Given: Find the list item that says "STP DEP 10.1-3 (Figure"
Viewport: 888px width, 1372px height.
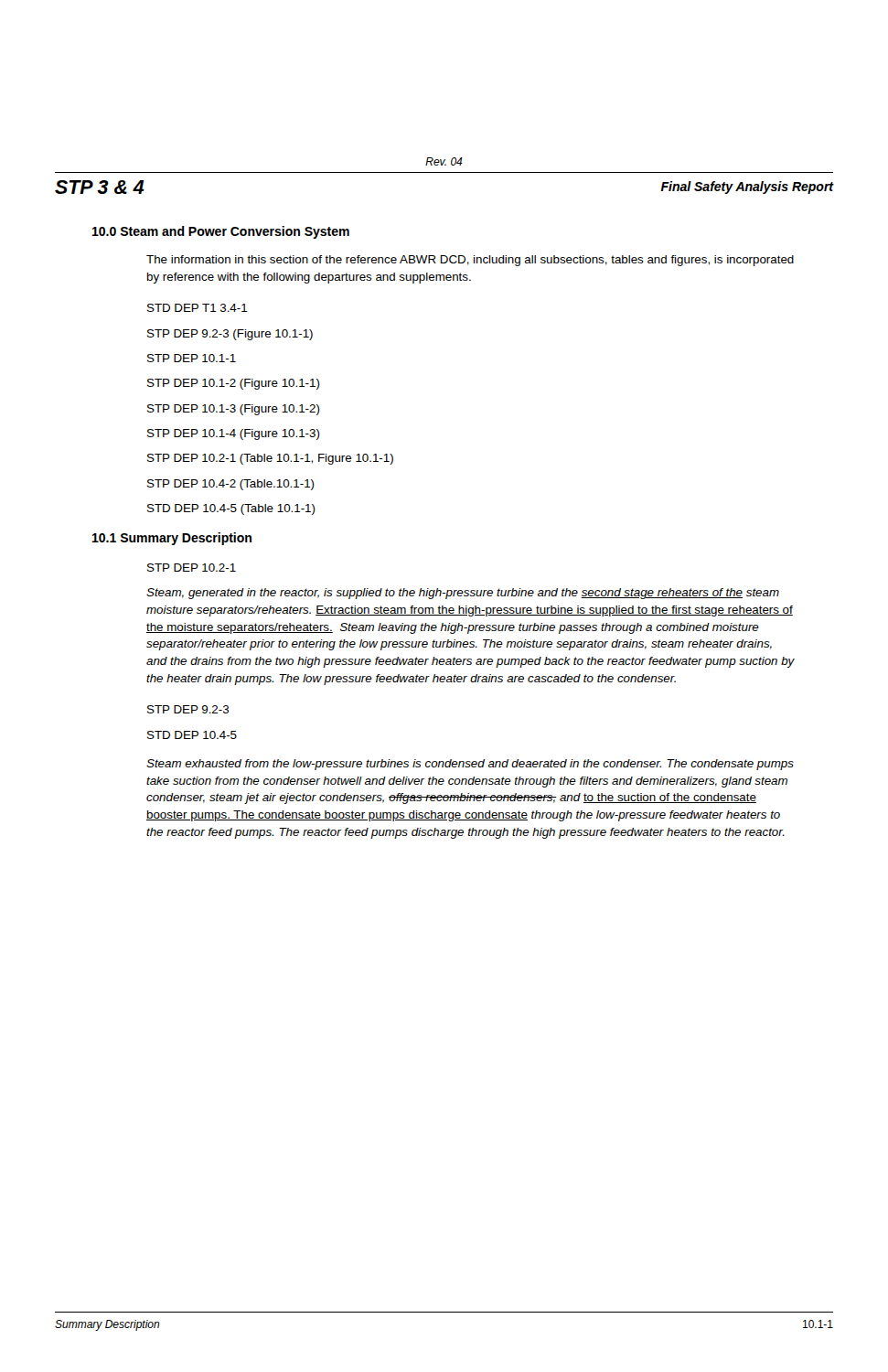Looking at the screenshot, I should [233, 408].
